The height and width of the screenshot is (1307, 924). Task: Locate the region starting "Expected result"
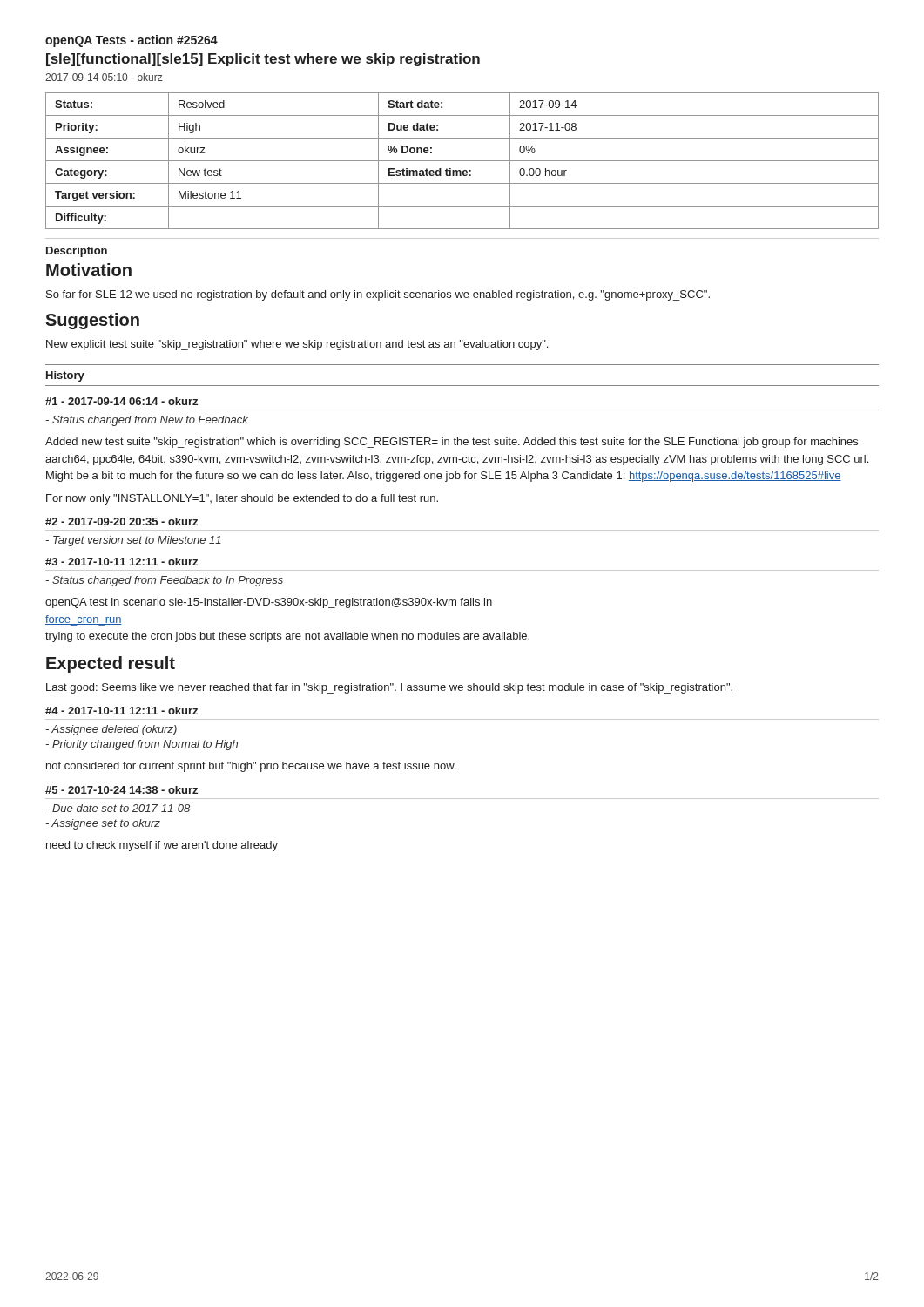110,663
